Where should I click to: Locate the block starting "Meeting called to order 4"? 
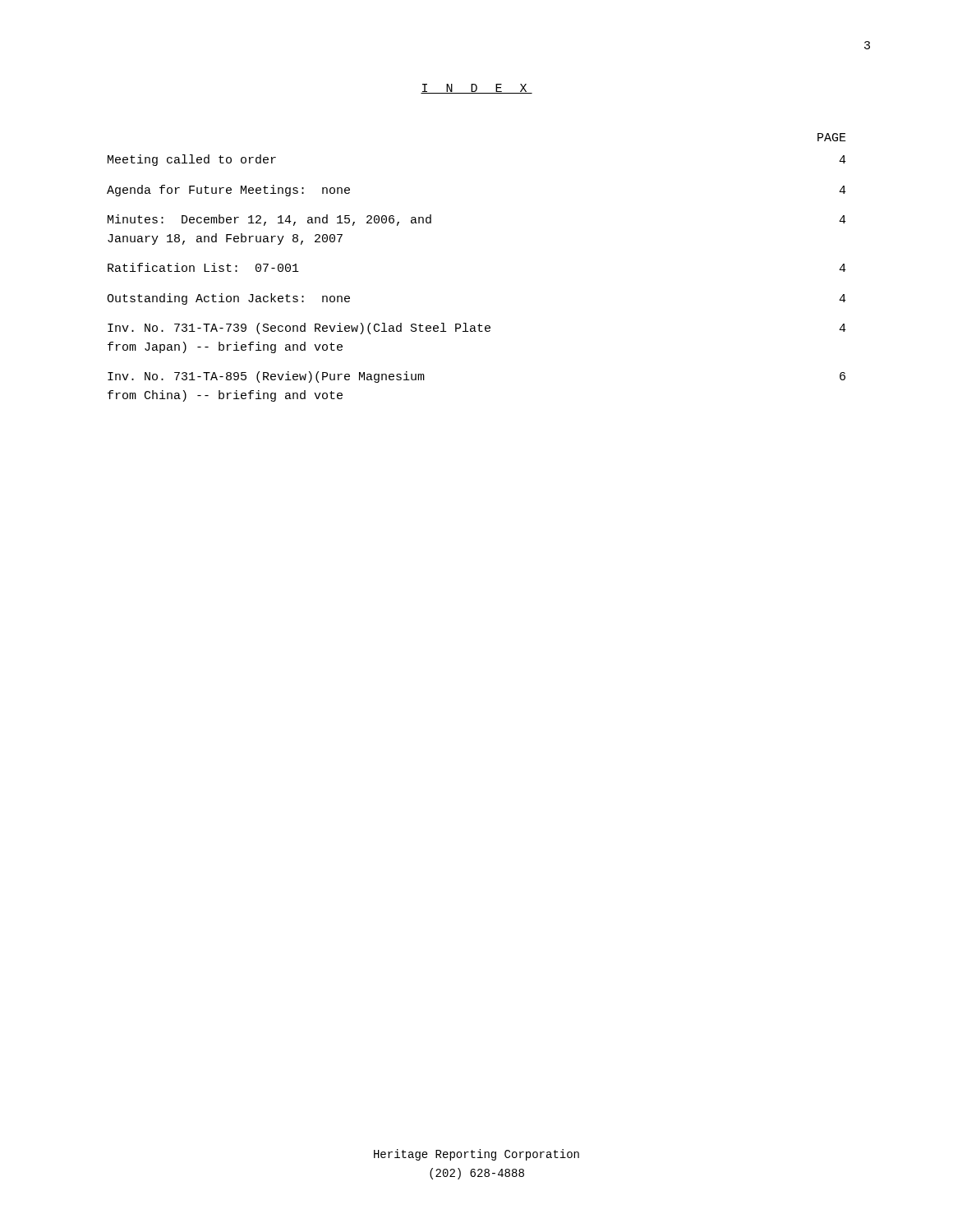pos(192,160)
